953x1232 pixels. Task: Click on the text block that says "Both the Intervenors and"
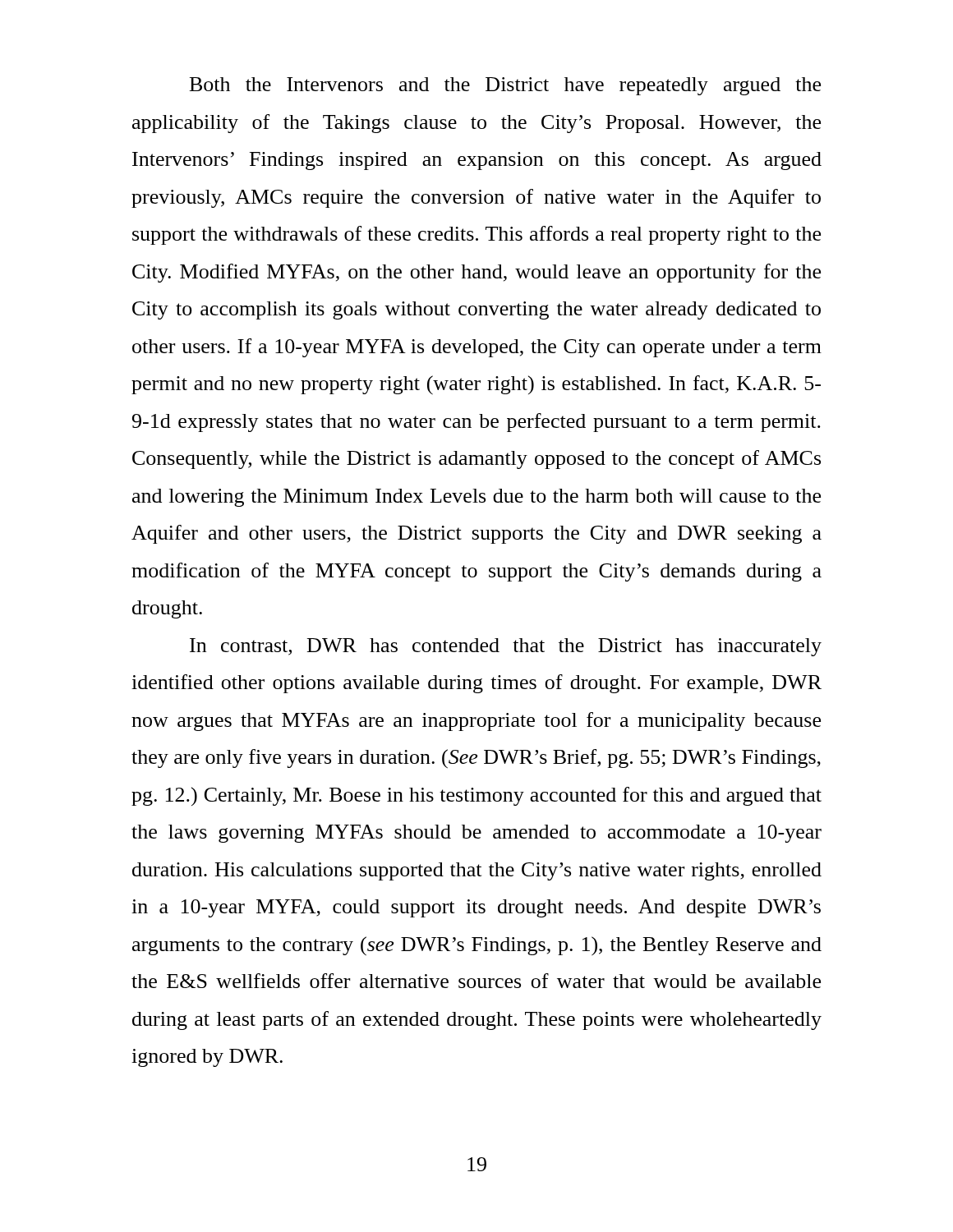click(476, 346)
